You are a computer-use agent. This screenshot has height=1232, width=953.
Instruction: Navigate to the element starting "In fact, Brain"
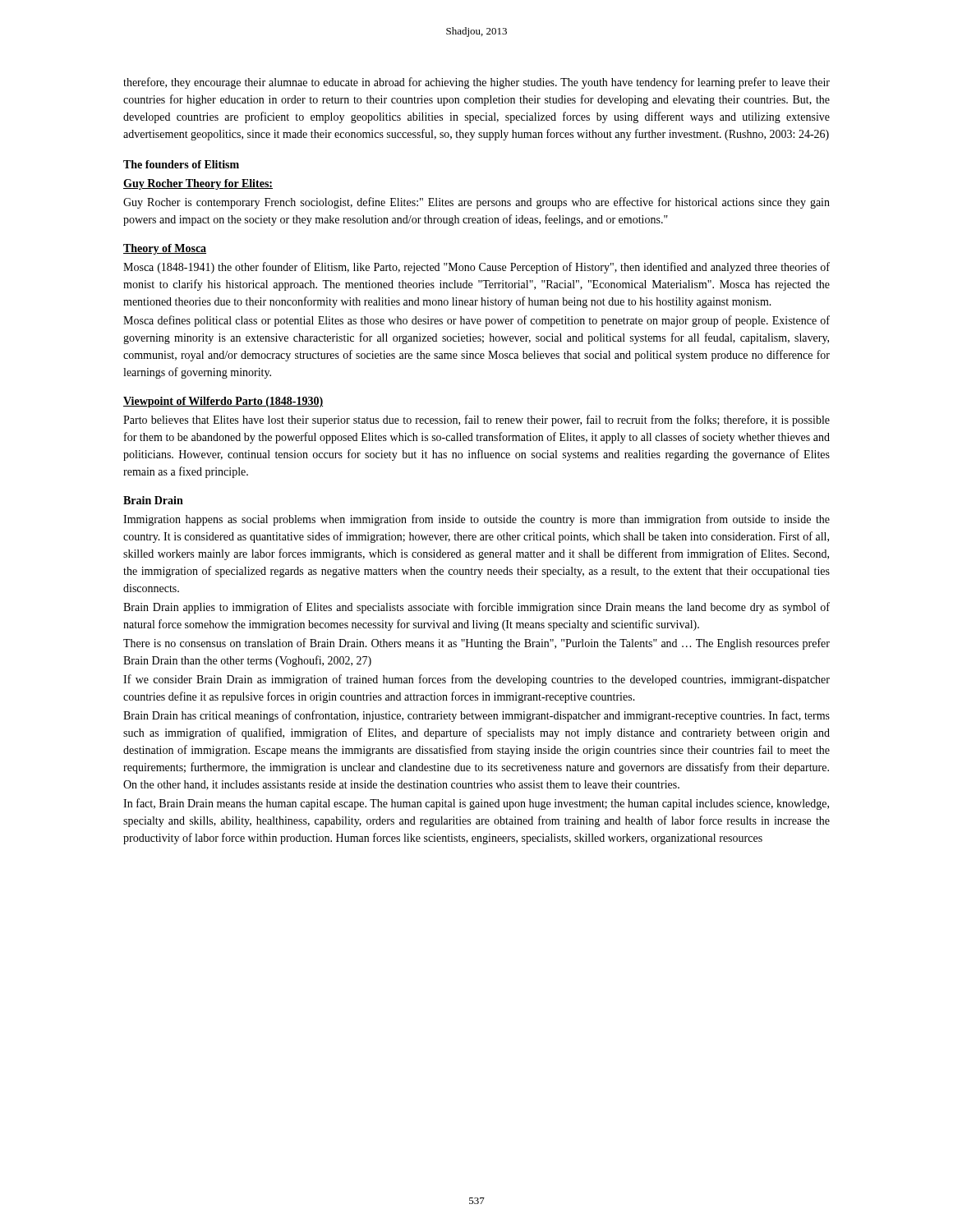[476, 821]
